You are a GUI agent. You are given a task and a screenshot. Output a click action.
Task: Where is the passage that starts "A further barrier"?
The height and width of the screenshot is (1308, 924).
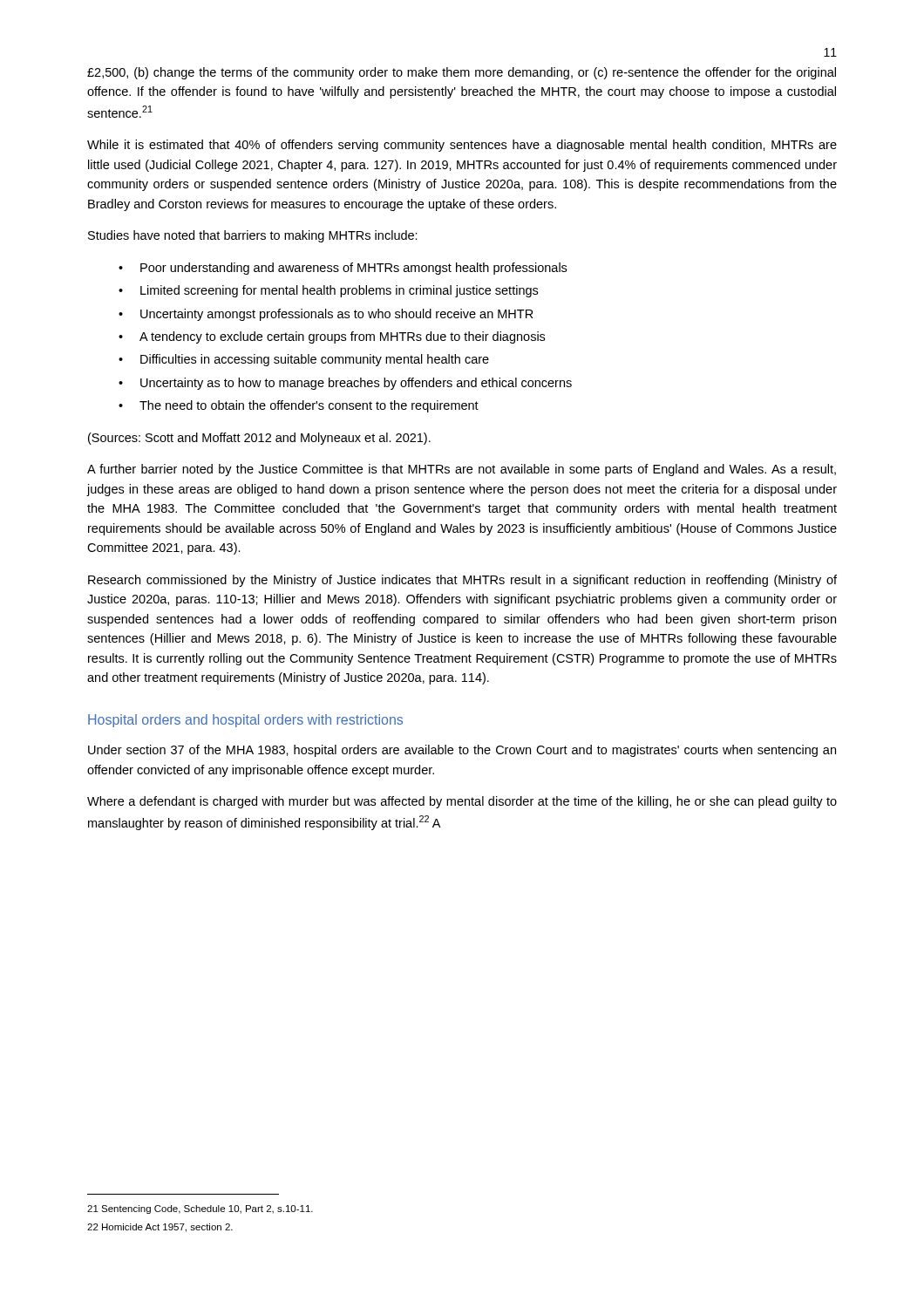pyautogui.click(x=462, y=509)
